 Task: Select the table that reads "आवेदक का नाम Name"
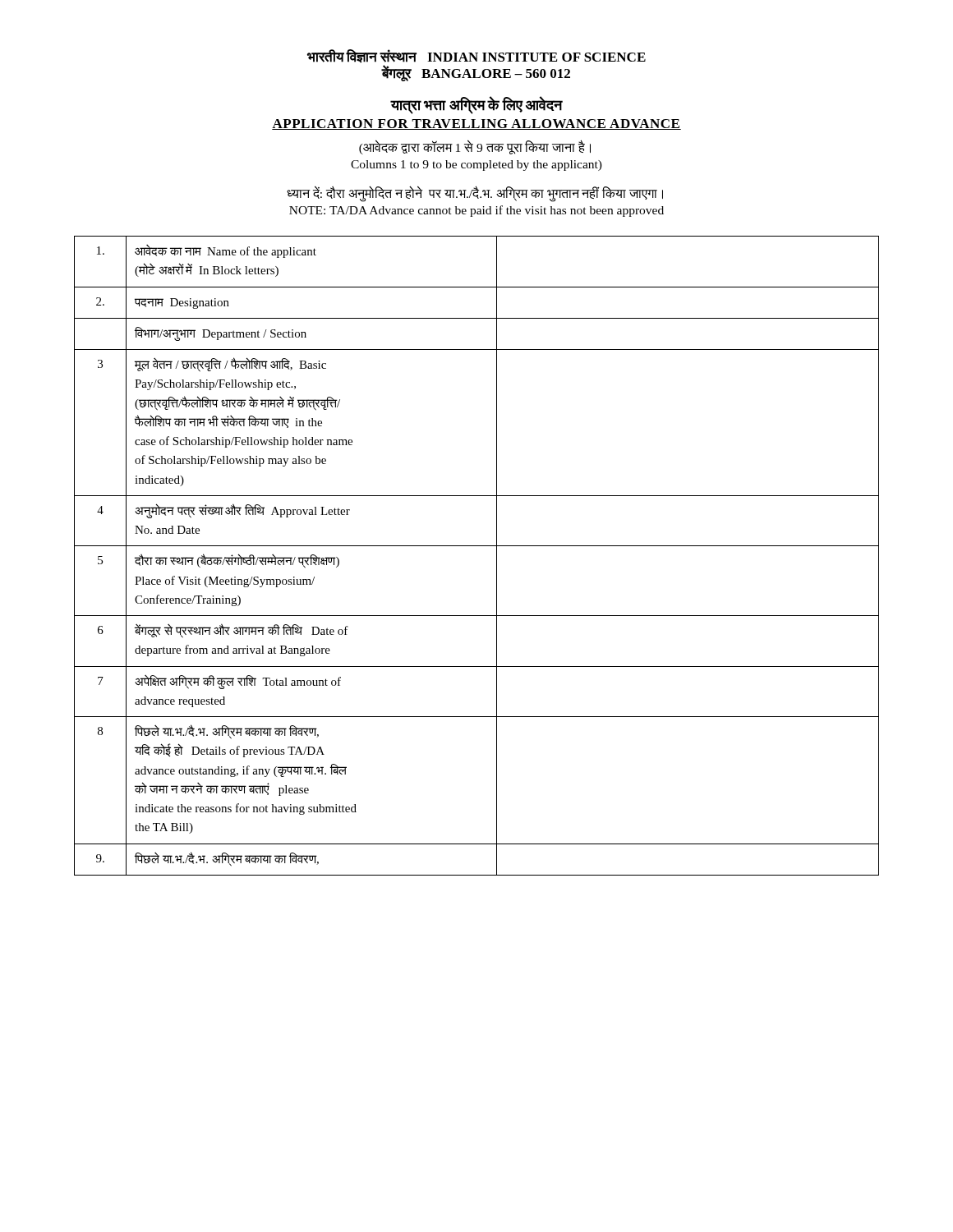[476, 556]
